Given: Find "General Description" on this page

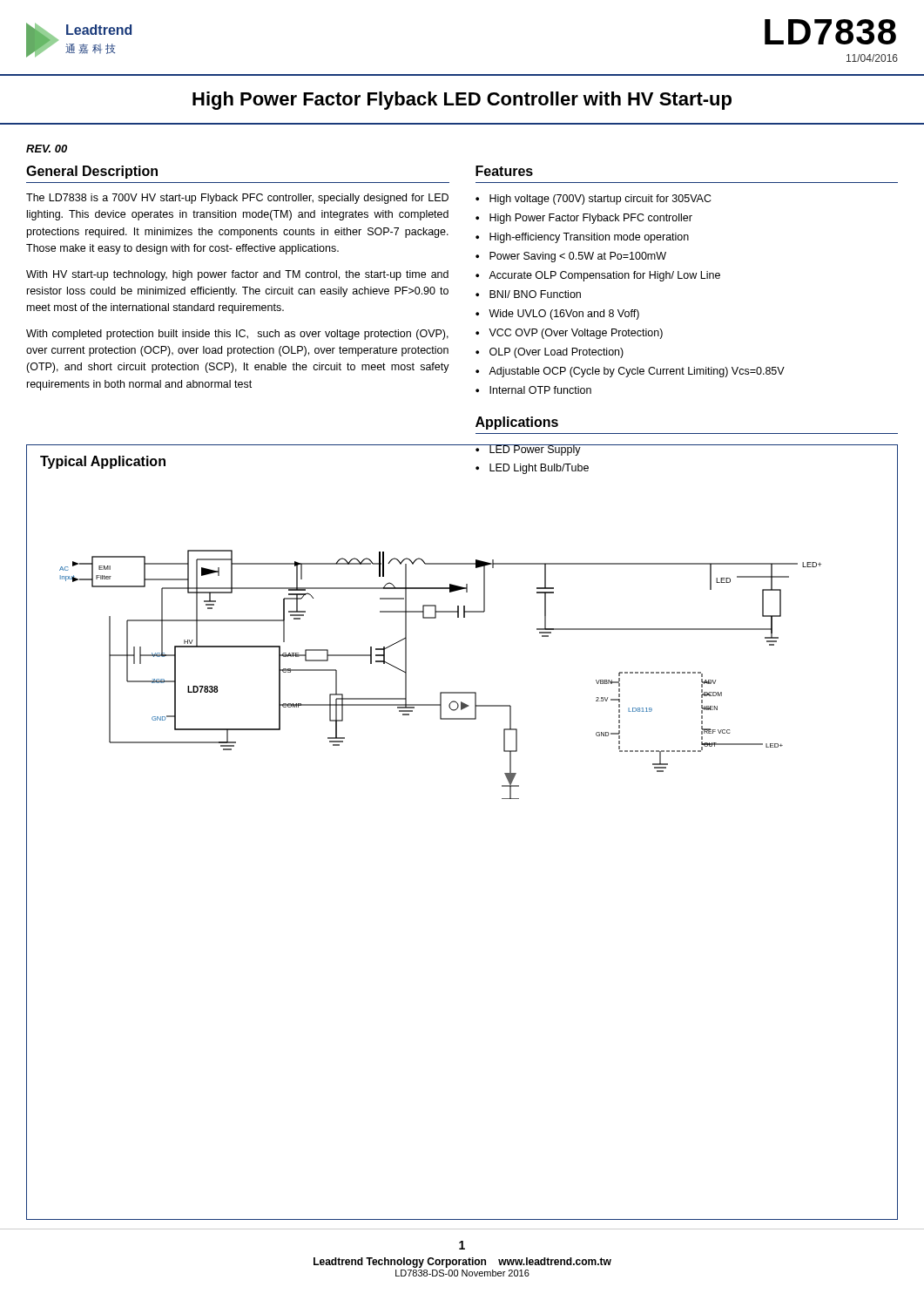Looking at the screenshot, I should click(92, 171).
